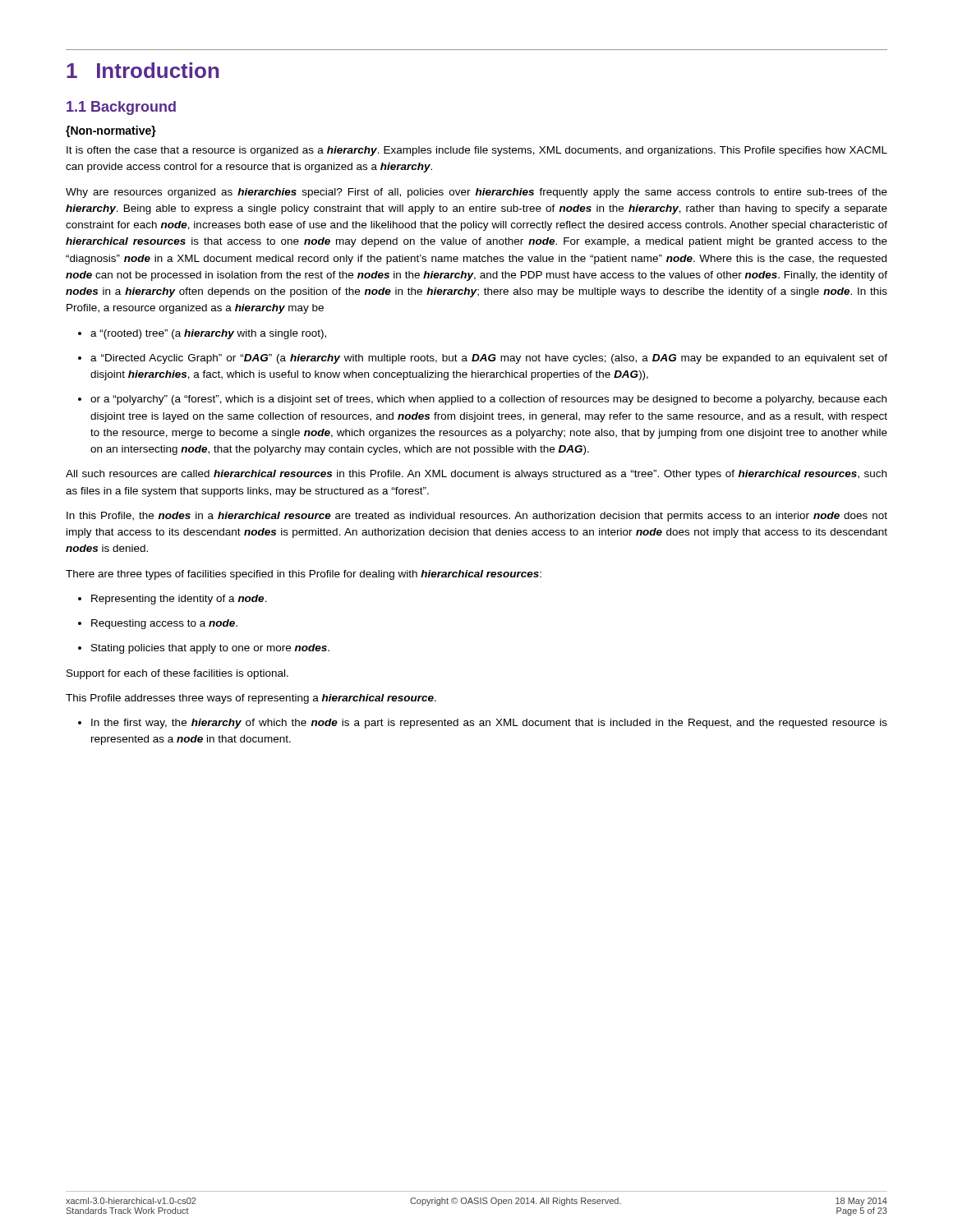Find the passage starting "1.1 Background"
The height and width of the screenshot is (1232, 953).
pyautogui.click(x=121, y=108)
